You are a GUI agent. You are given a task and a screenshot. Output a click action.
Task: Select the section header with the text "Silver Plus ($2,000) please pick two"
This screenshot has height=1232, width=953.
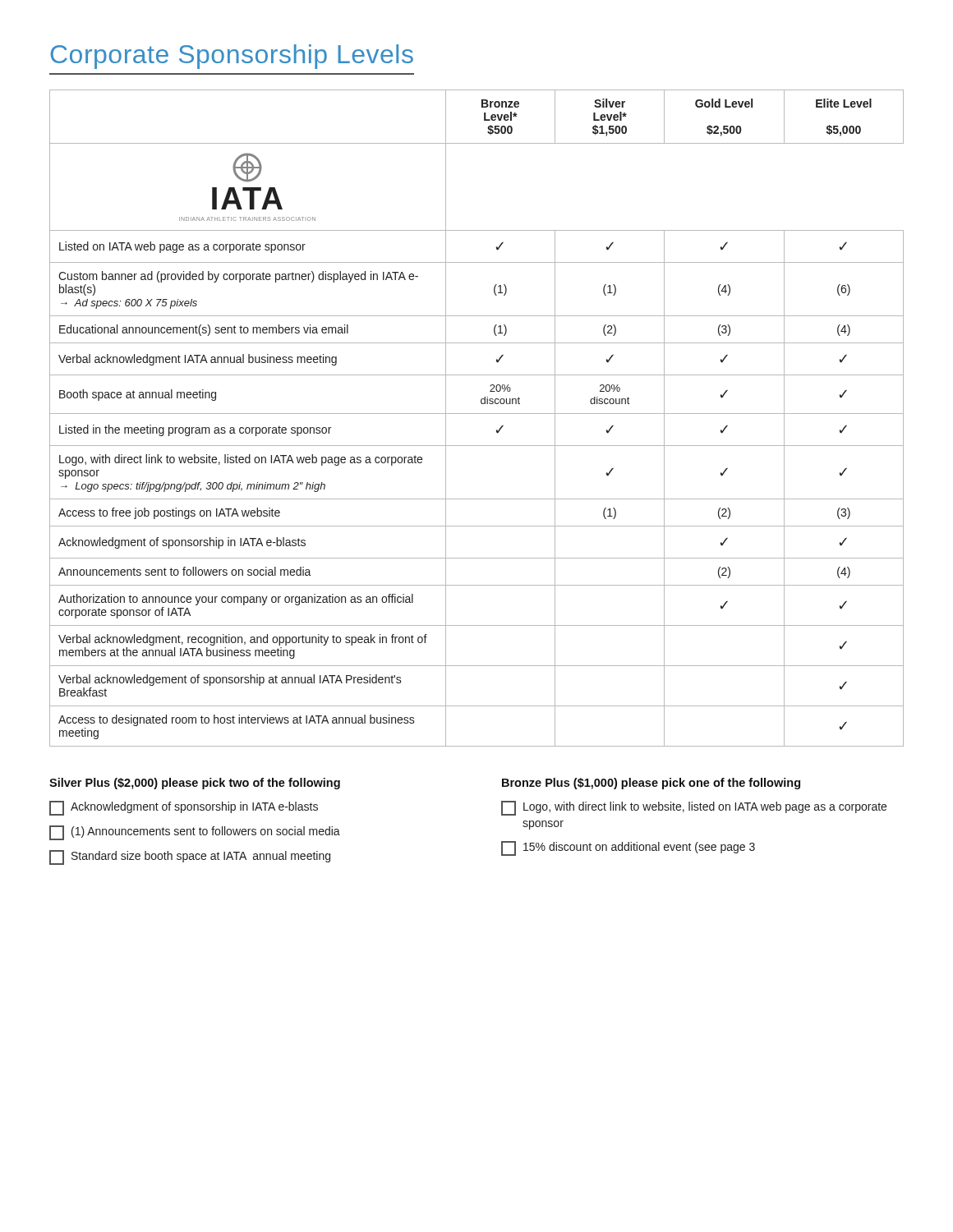(x=195, y=783)
